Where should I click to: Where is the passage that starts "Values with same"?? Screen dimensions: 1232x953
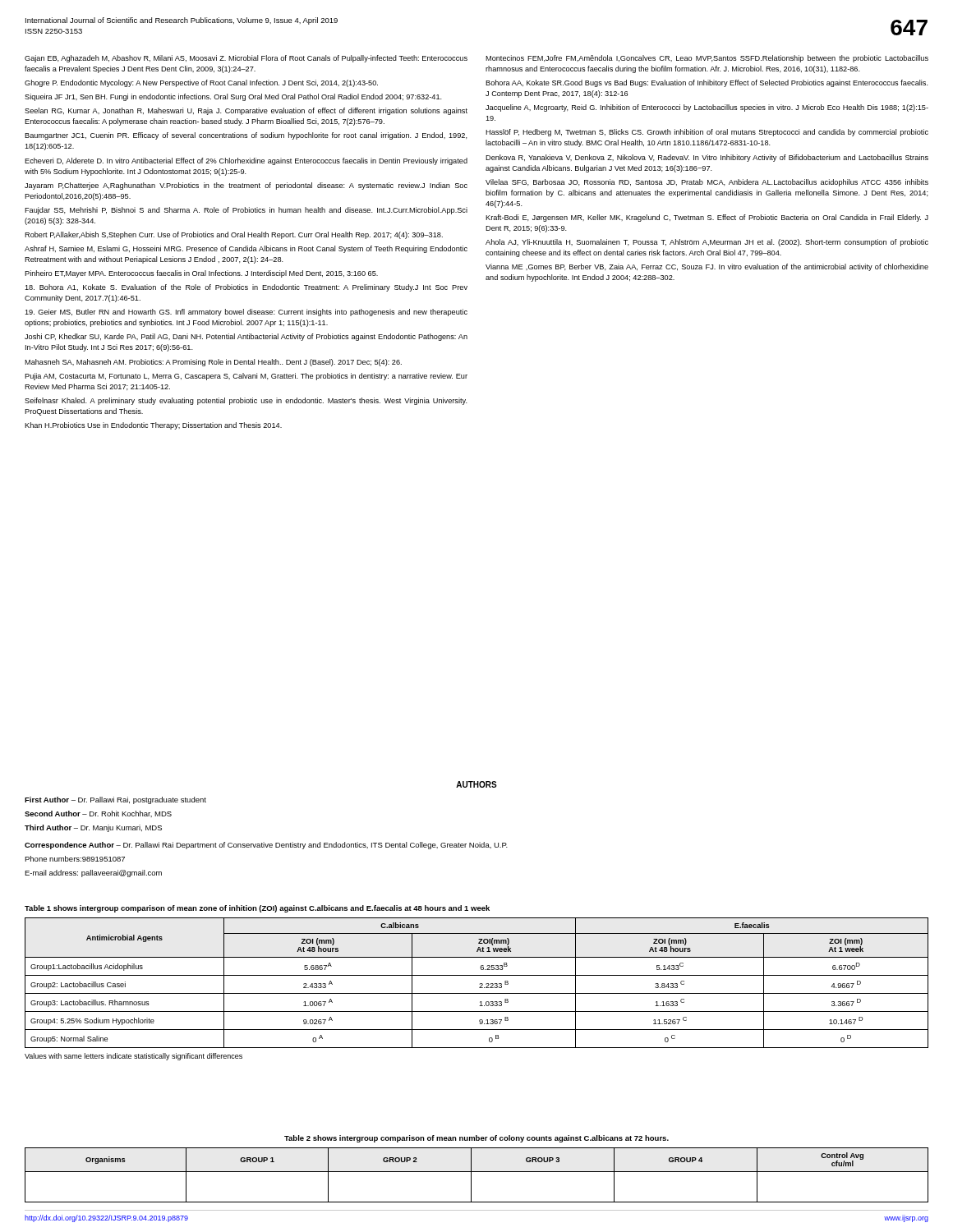[x=134, y=1057]
